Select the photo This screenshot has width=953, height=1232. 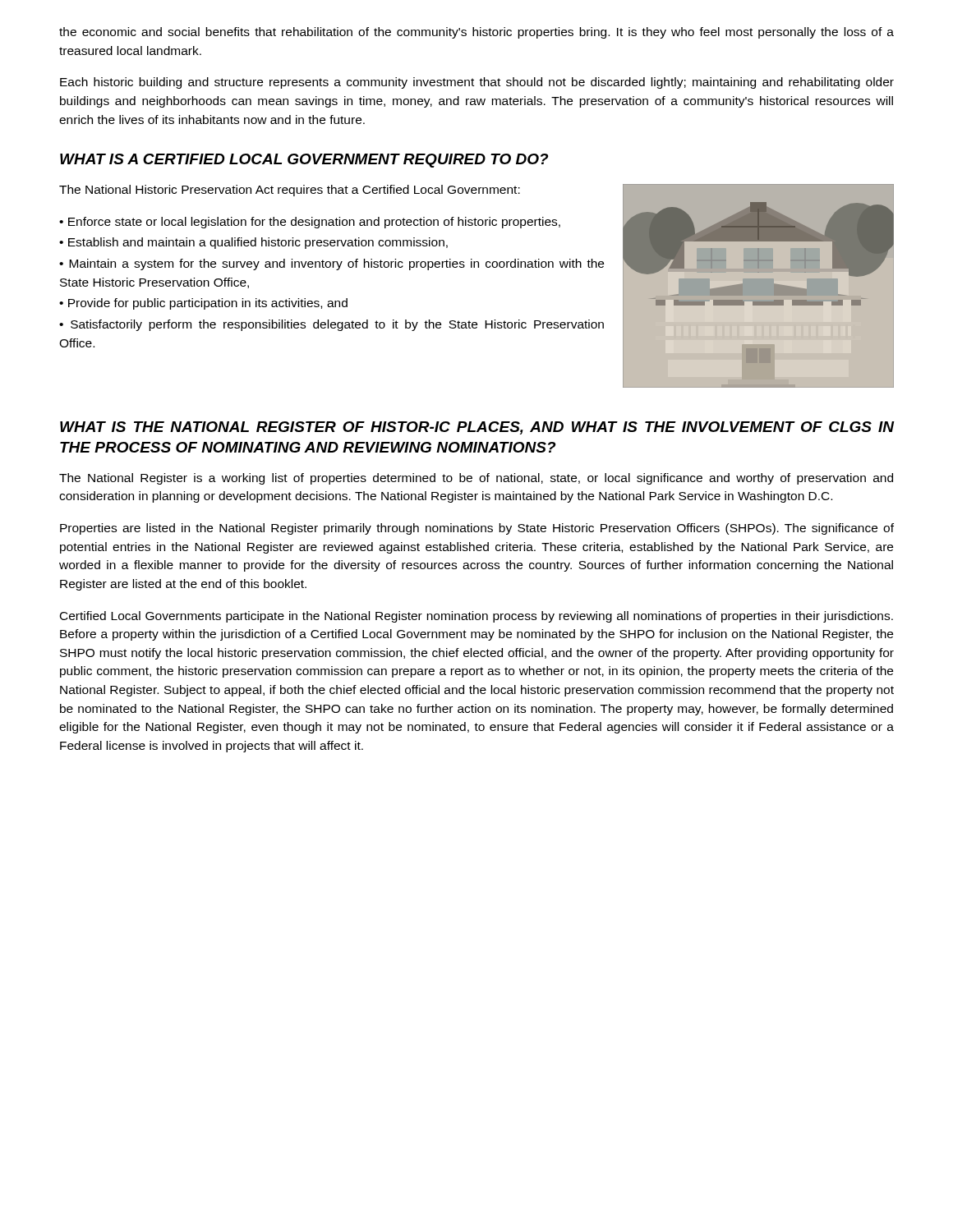point(758,289)
